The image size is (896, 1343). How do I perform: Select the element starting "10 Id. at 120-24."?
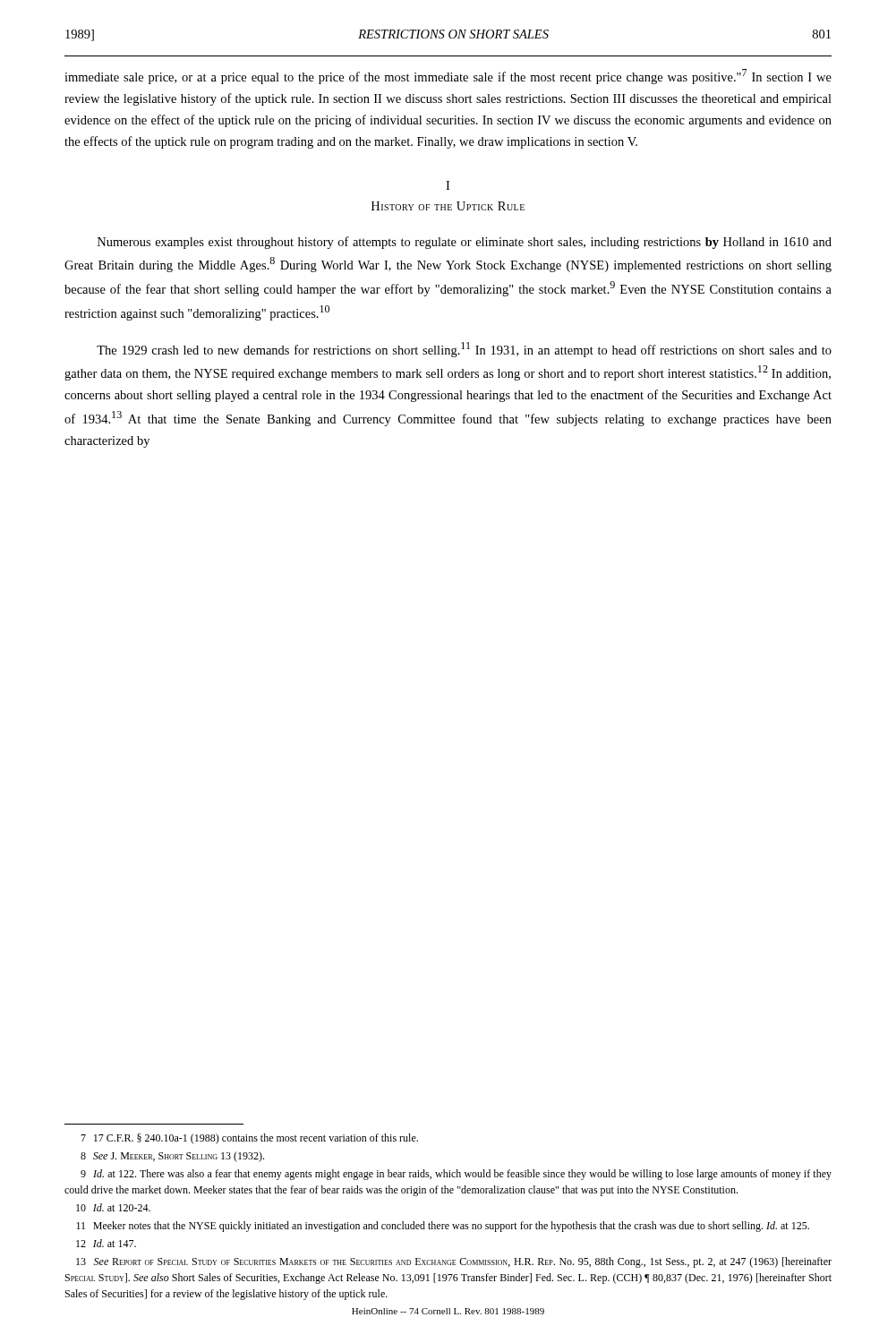(108, 1208)
